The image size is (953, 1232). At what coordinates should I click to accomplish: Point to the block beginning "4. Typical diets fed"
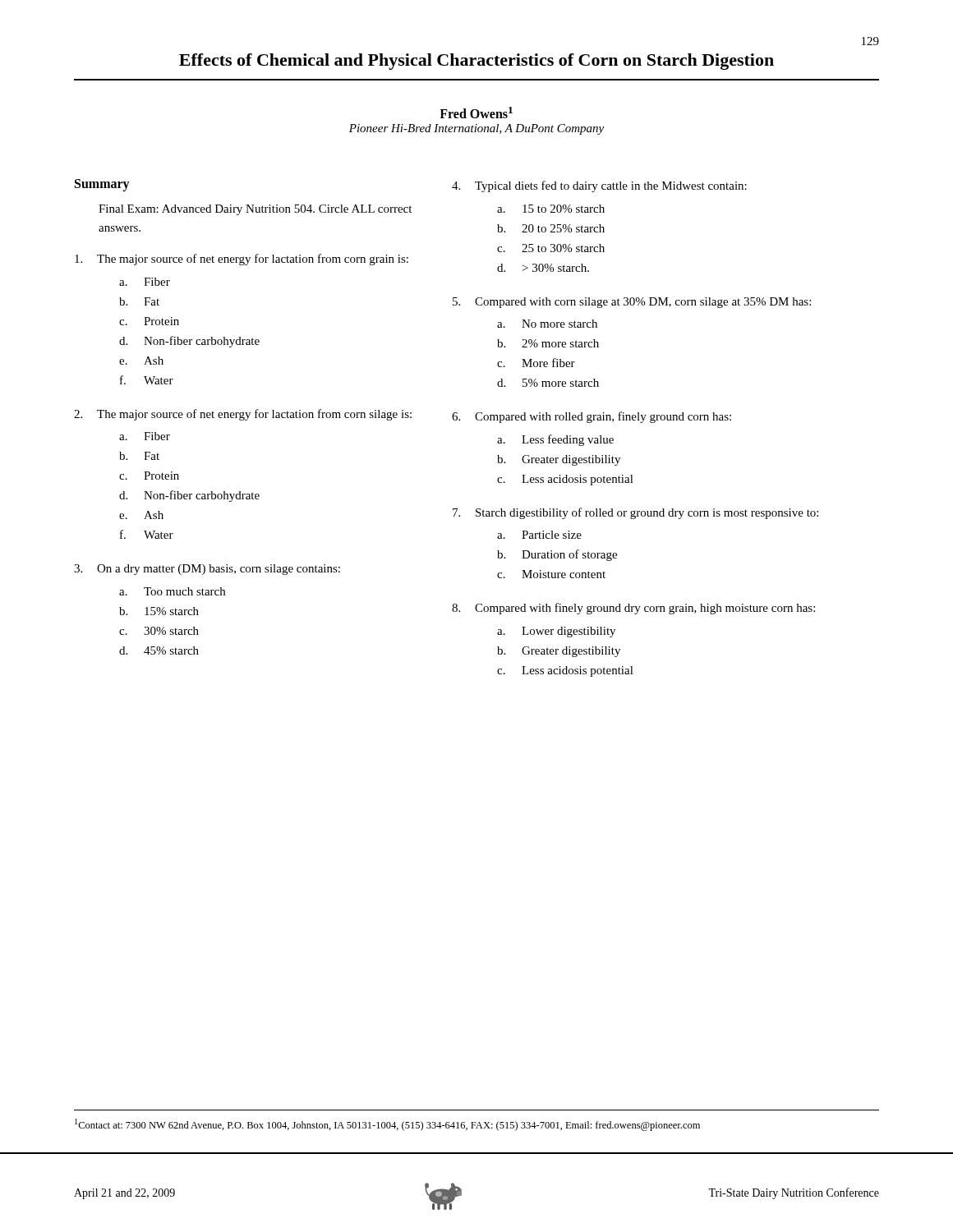pyautogui.click(x=599, y=186)
